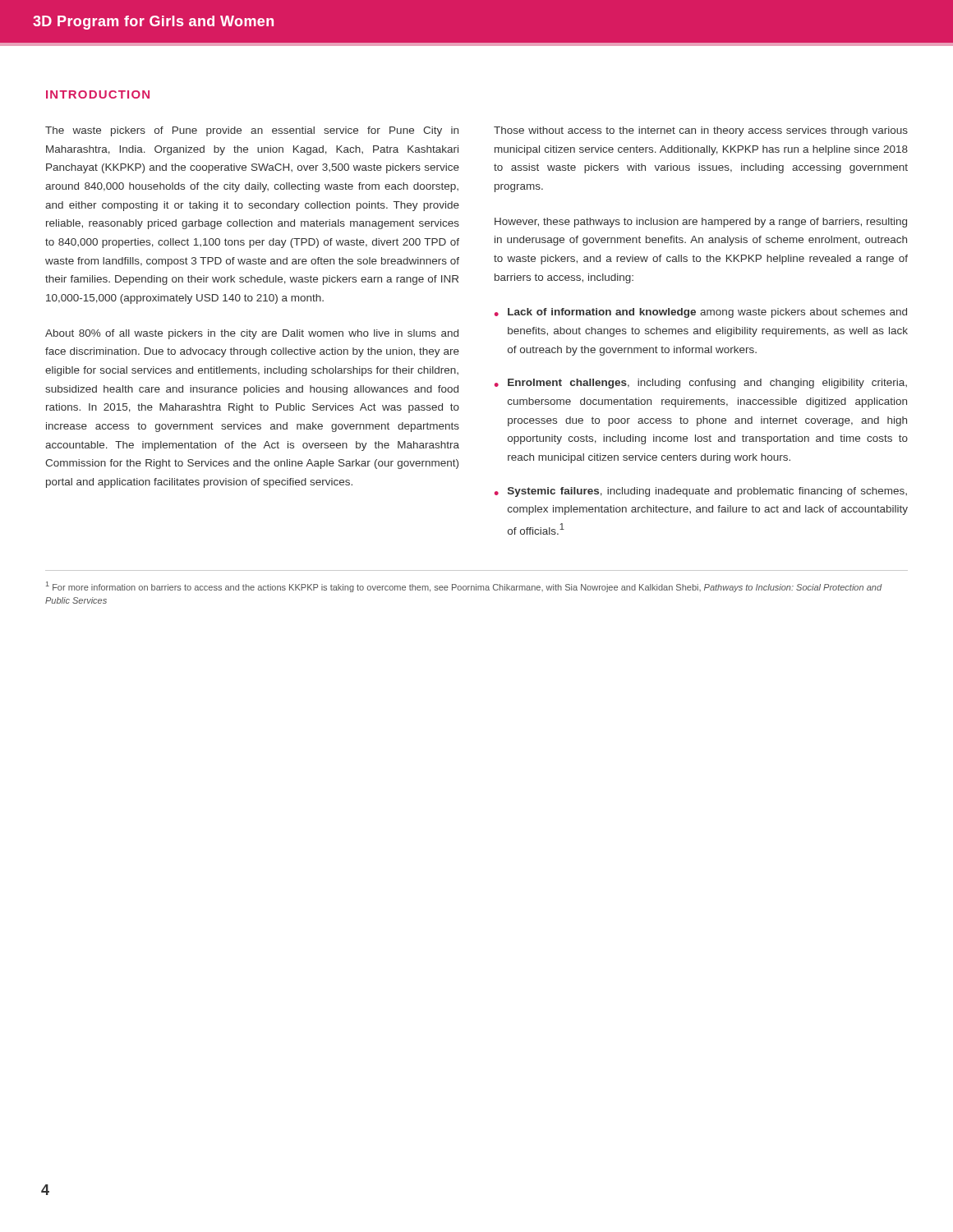Click on the footnote containing "1 For more information on barriers to"
The image size is (953, 1232).
tap(476, 594)
